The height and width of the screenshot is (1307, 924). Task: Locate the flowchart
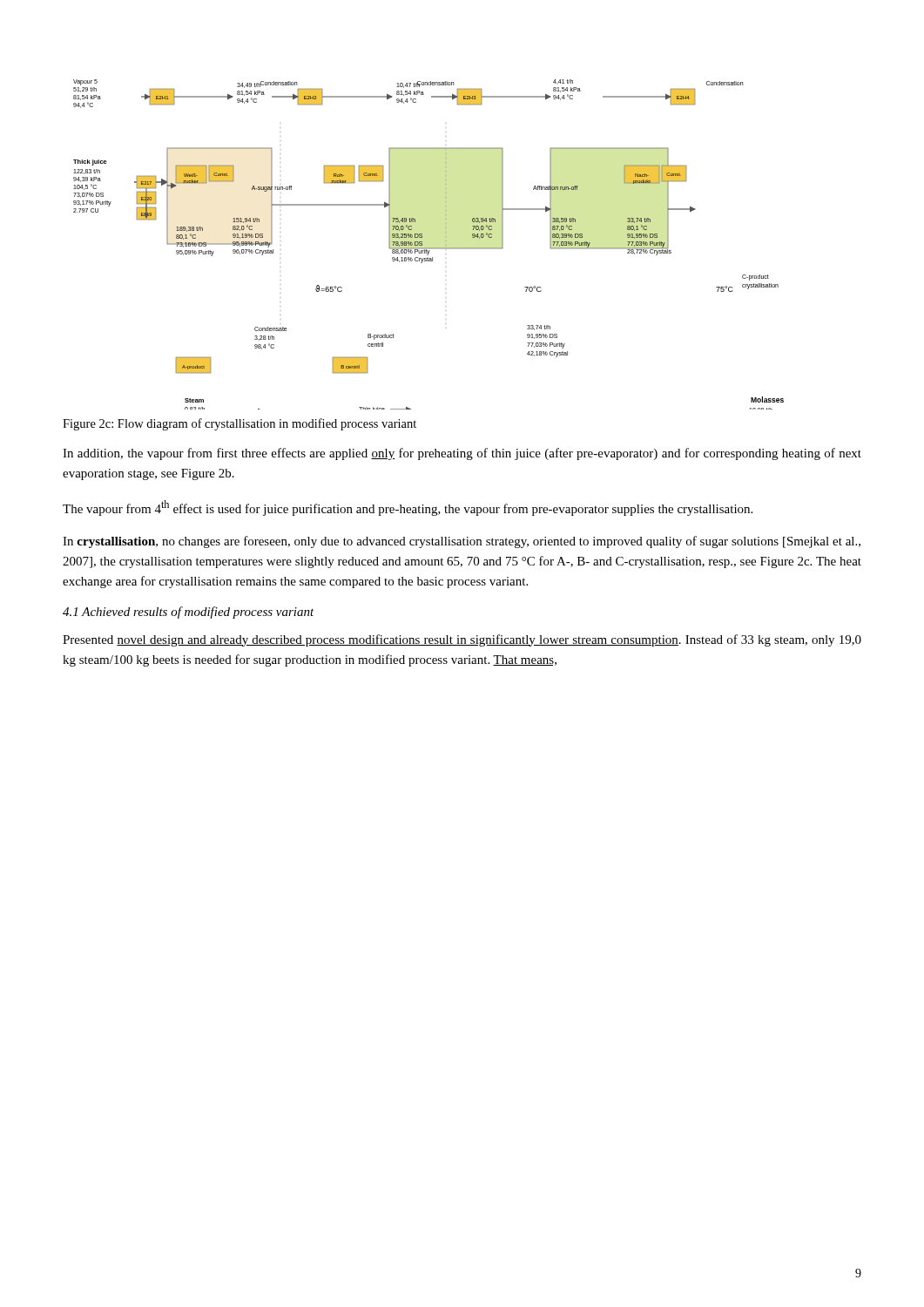click(x=462, y=222)
